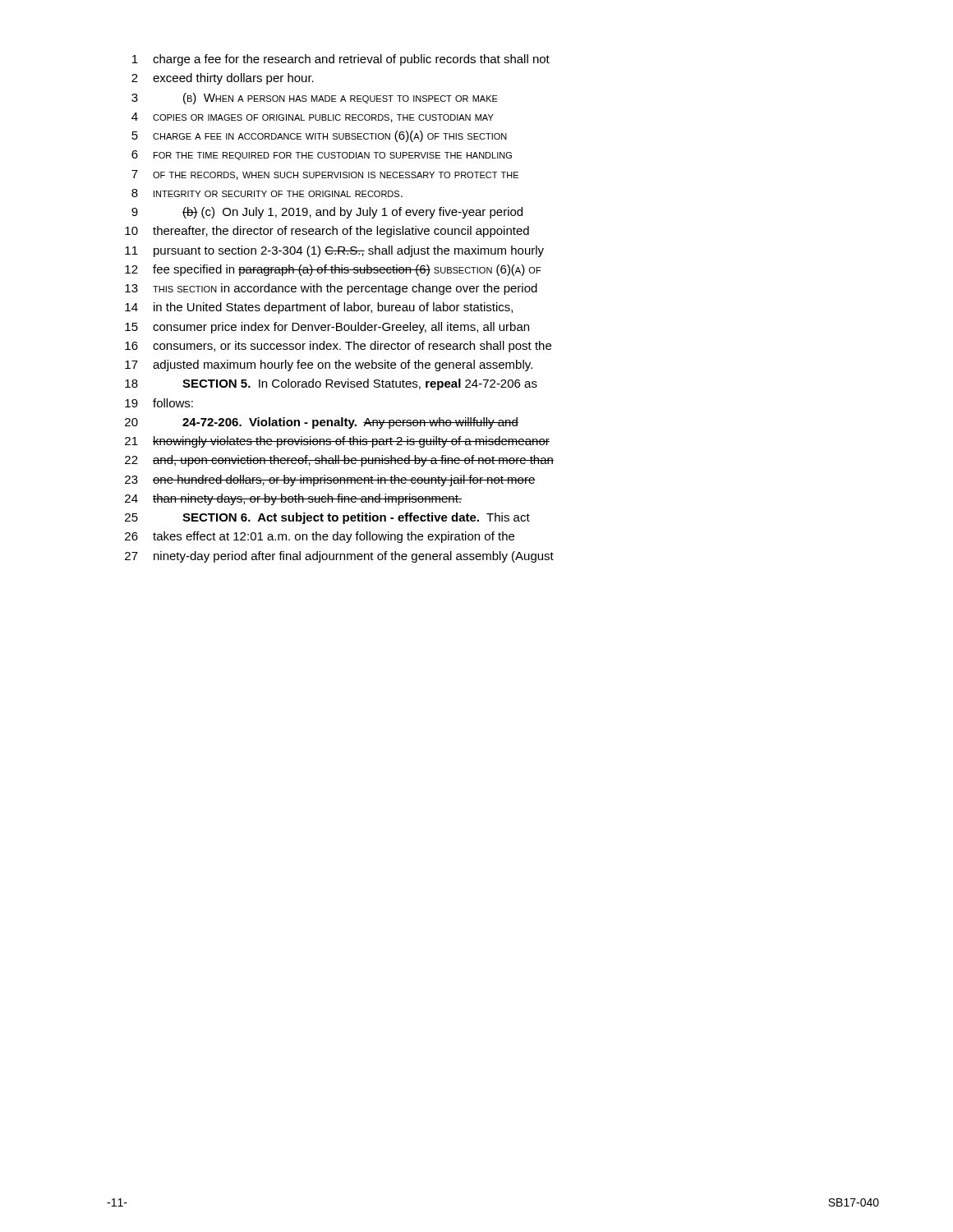Where is the passage that starts "24 than ninety days,"?
Viewport: 953px width, 1232px height.
click(x=293, y=499)
